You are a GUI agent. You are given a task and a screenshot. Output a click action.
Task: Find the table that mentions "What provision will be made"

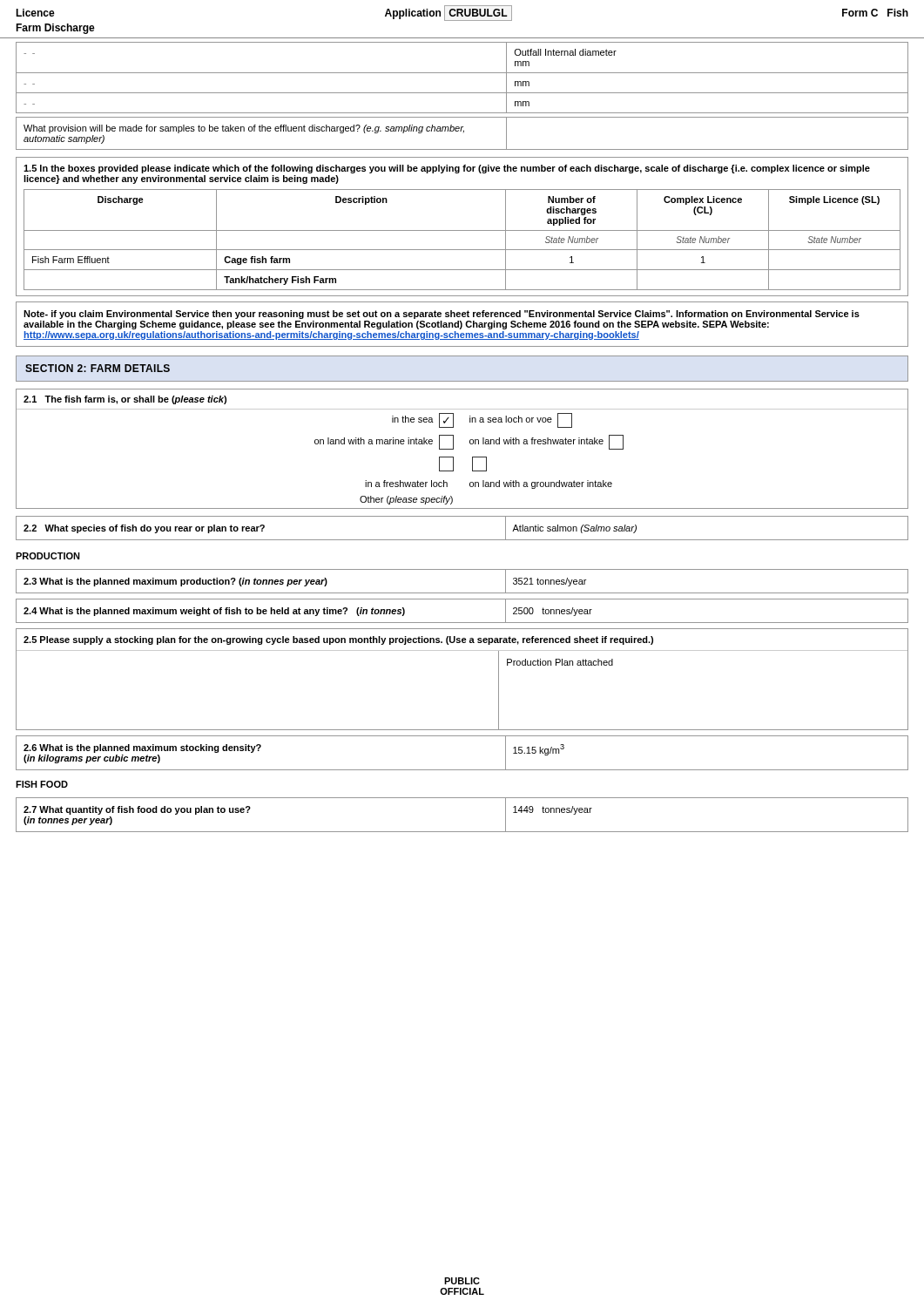[x=462, y=133]
